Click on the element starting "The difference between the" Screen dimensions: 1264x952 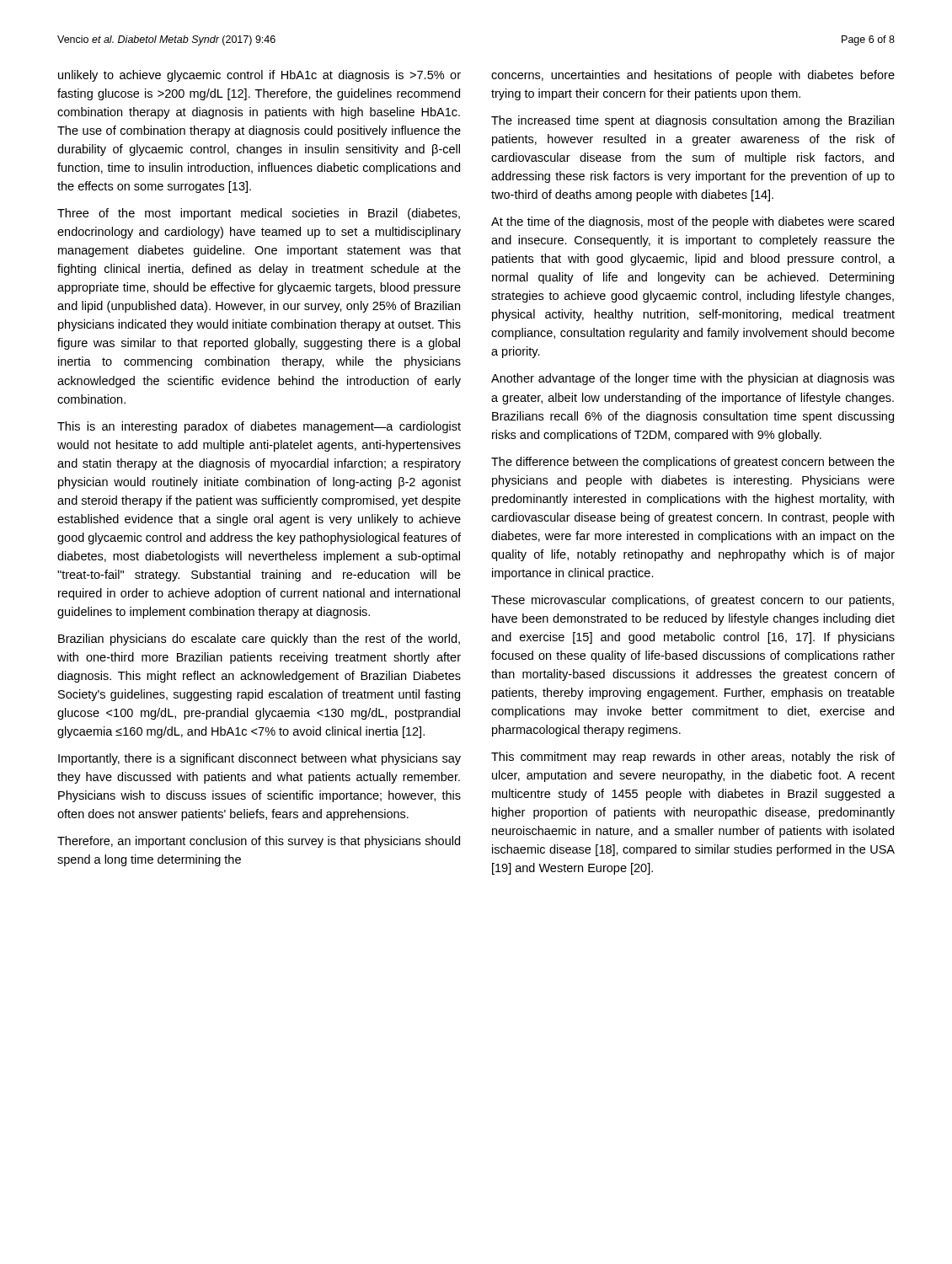(x=693, y=517)
